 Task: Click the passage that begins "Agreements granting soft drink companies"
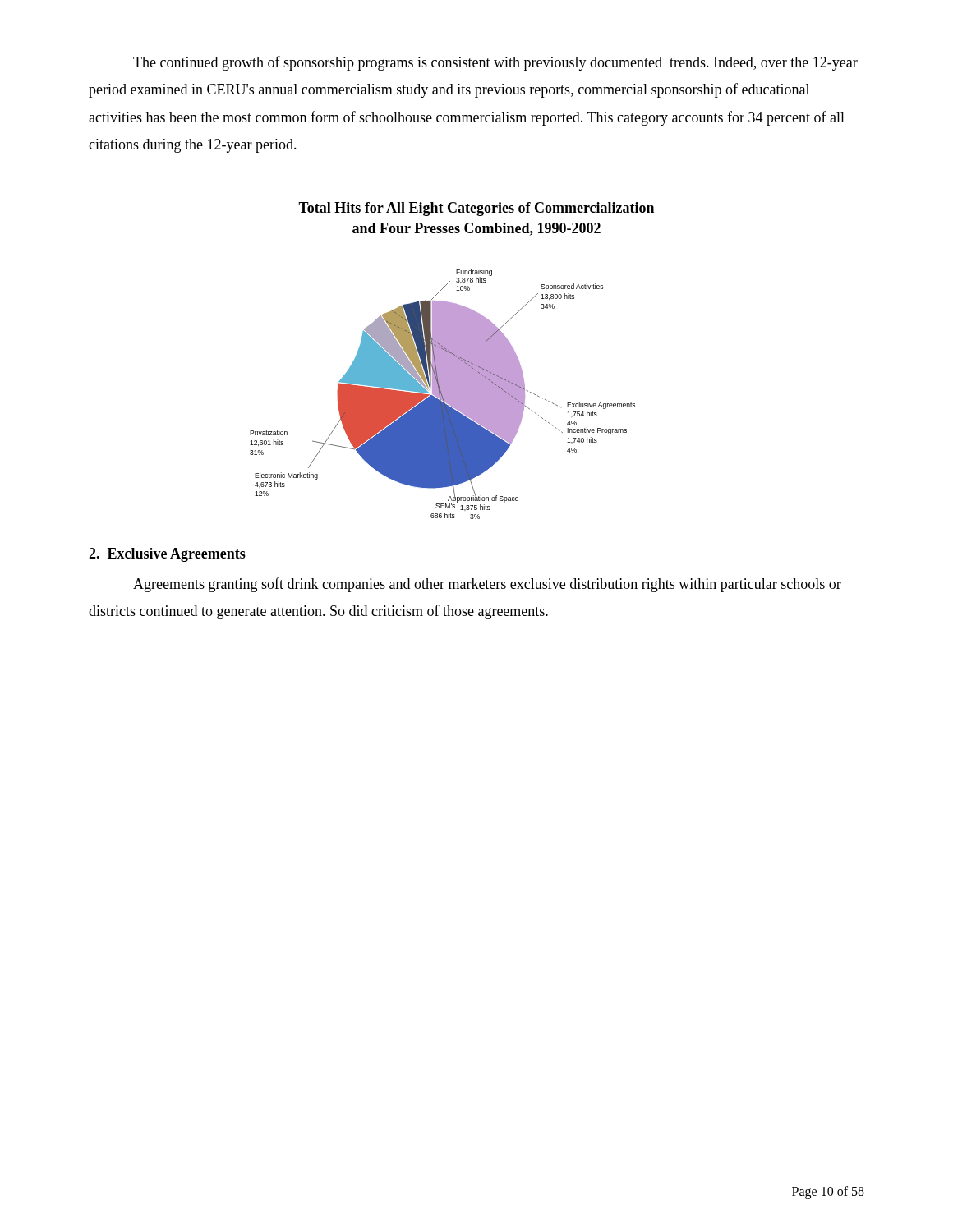(x=465, y=597)
